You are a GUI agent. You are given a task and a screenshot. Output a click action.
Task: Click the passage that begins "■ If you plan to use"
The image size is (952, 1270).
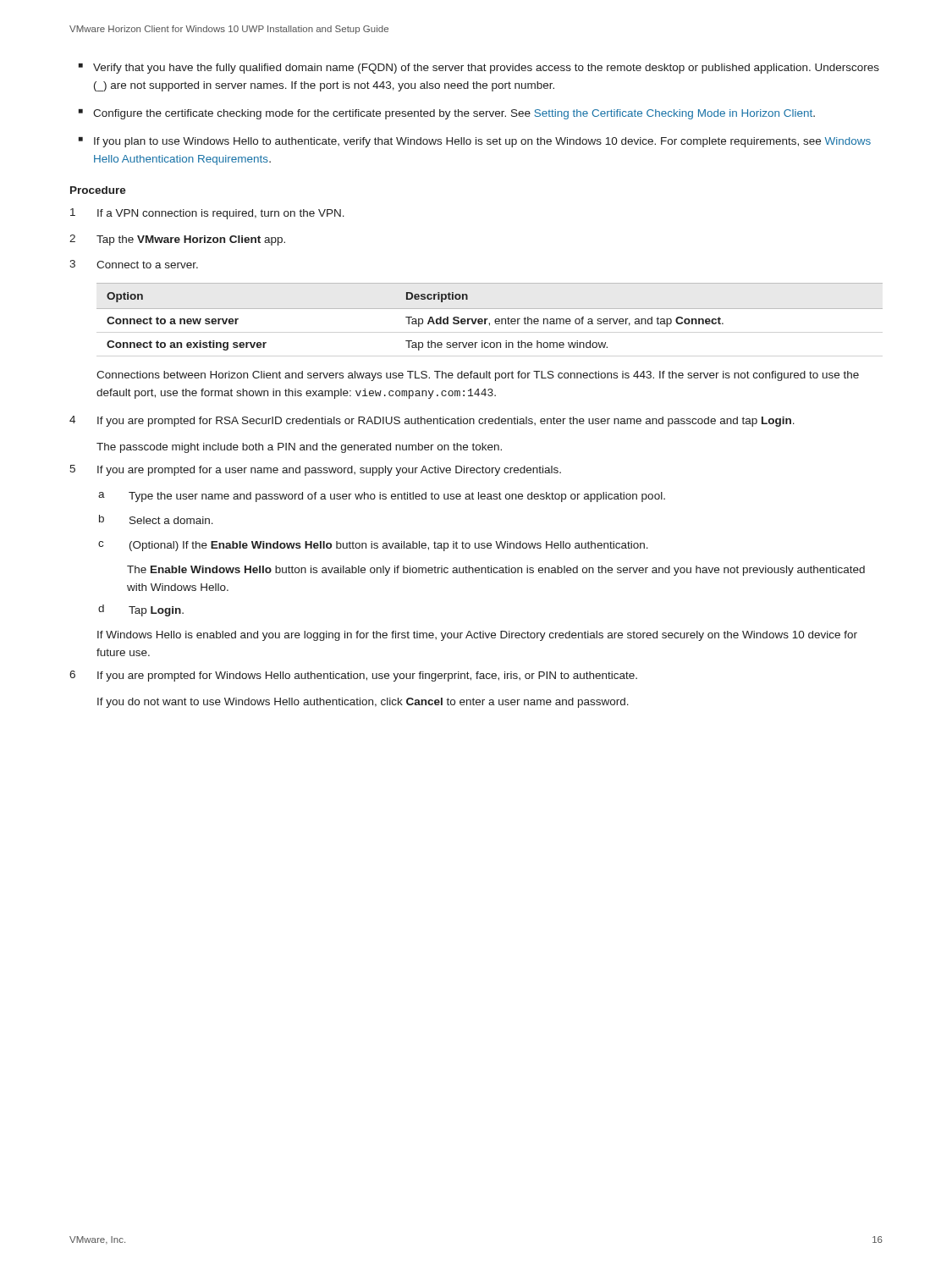[480, 150]
